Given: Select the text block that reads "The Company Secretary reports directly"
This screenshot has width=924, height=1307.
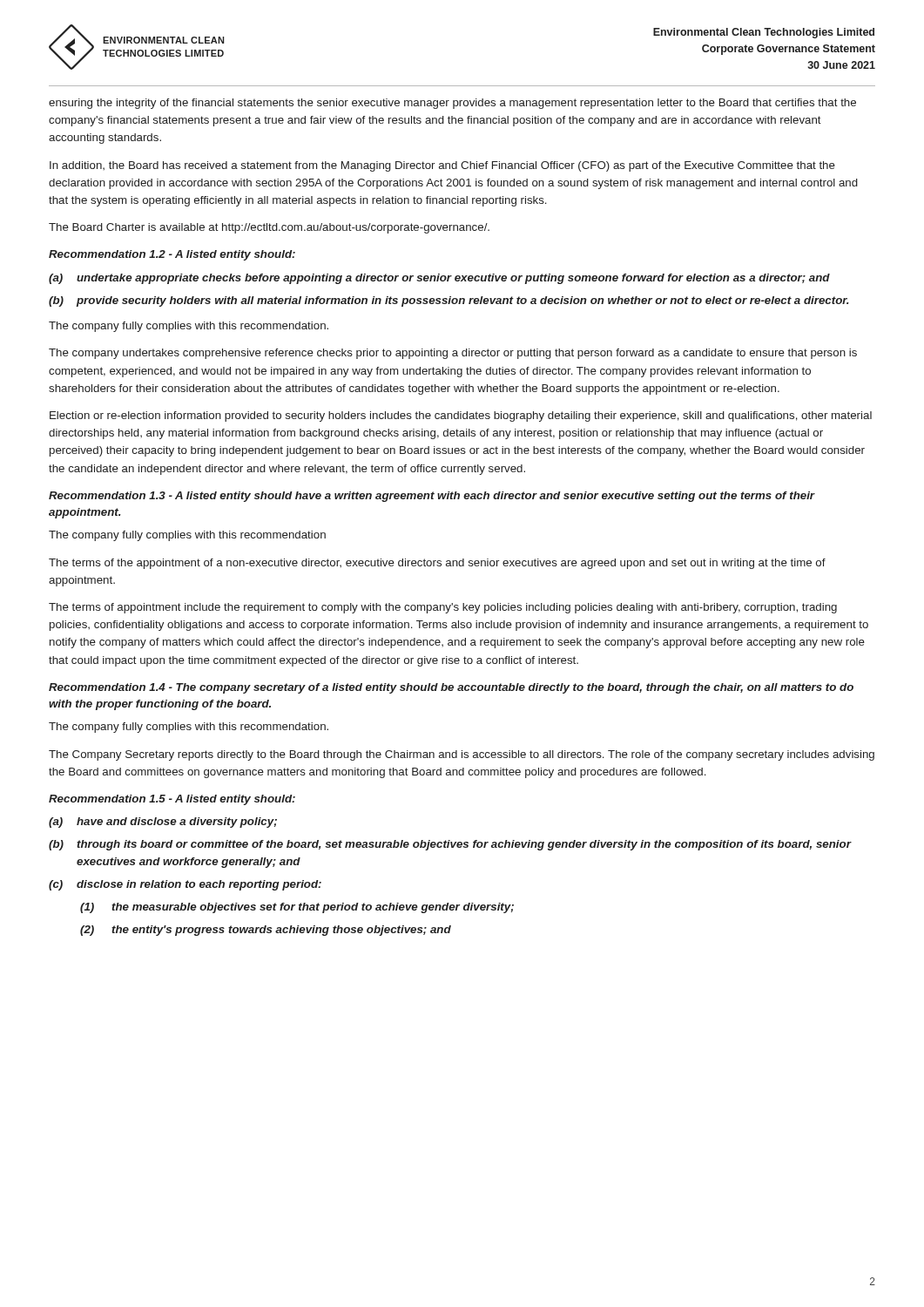Looking at the screenshot, I should [x=462, y=763].
